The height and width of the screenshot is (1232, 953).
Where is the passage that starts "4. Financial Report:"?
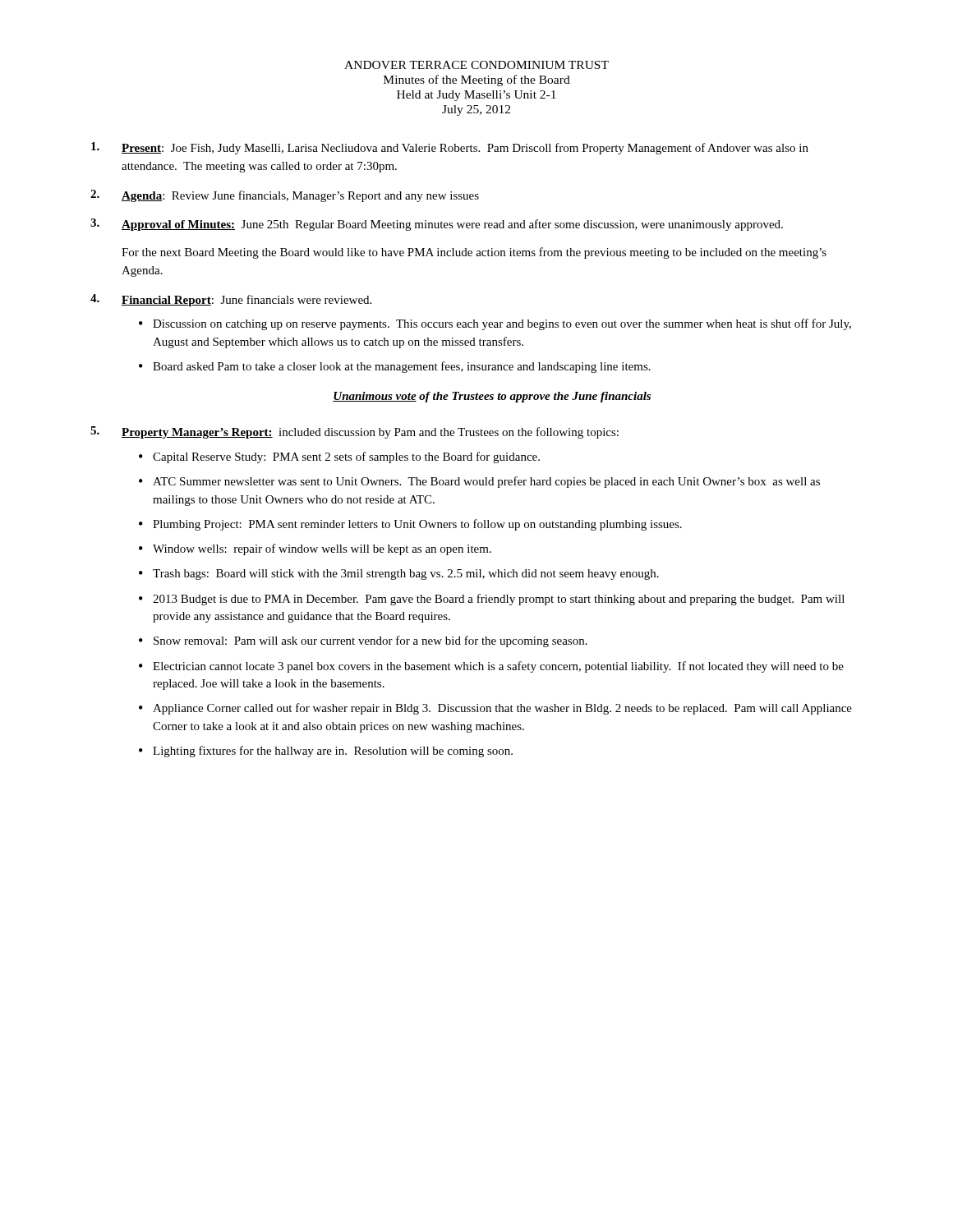[476, 352]
